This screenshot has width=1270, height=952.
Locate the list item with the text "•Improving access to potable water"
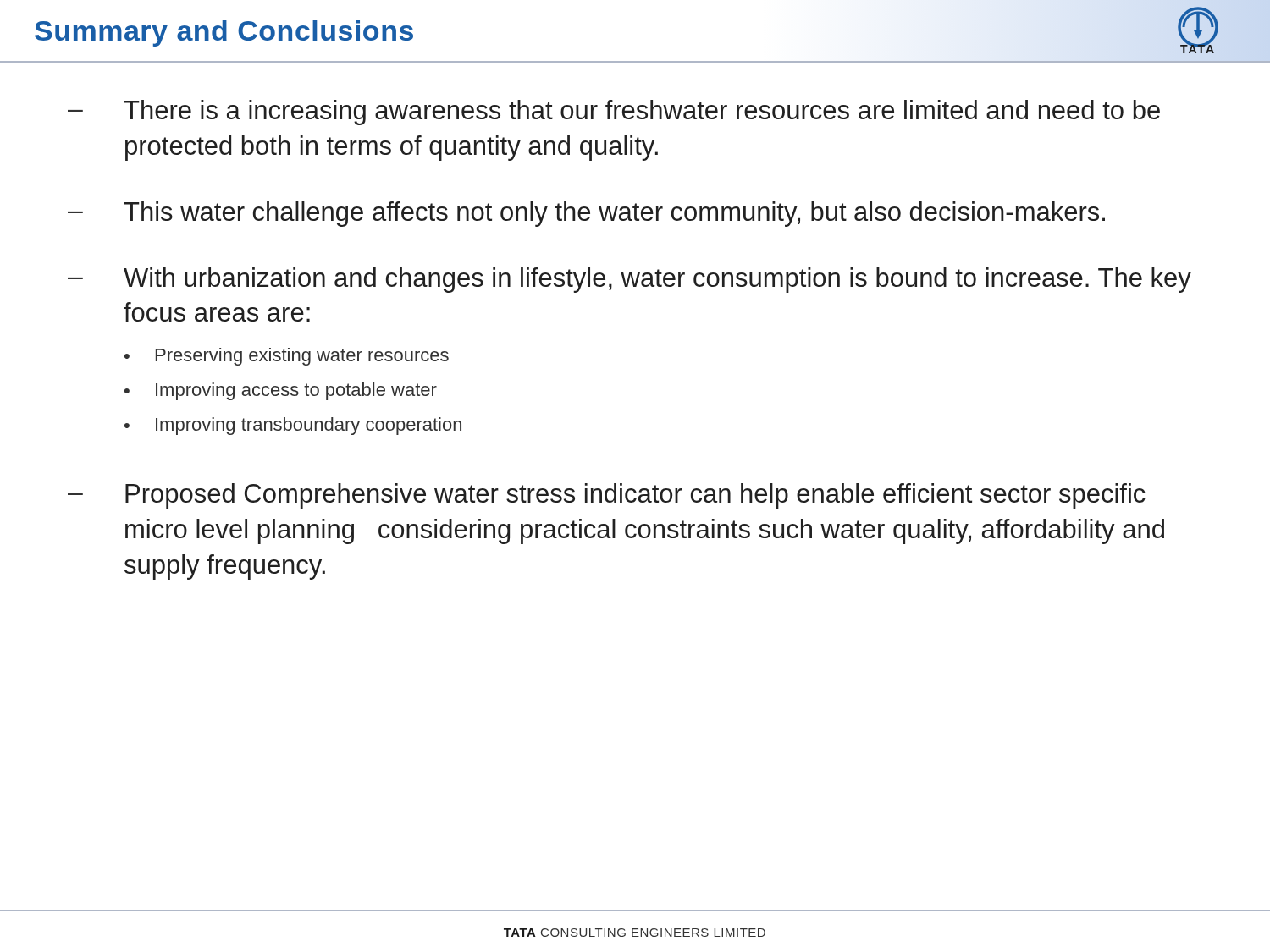(280, 390)
